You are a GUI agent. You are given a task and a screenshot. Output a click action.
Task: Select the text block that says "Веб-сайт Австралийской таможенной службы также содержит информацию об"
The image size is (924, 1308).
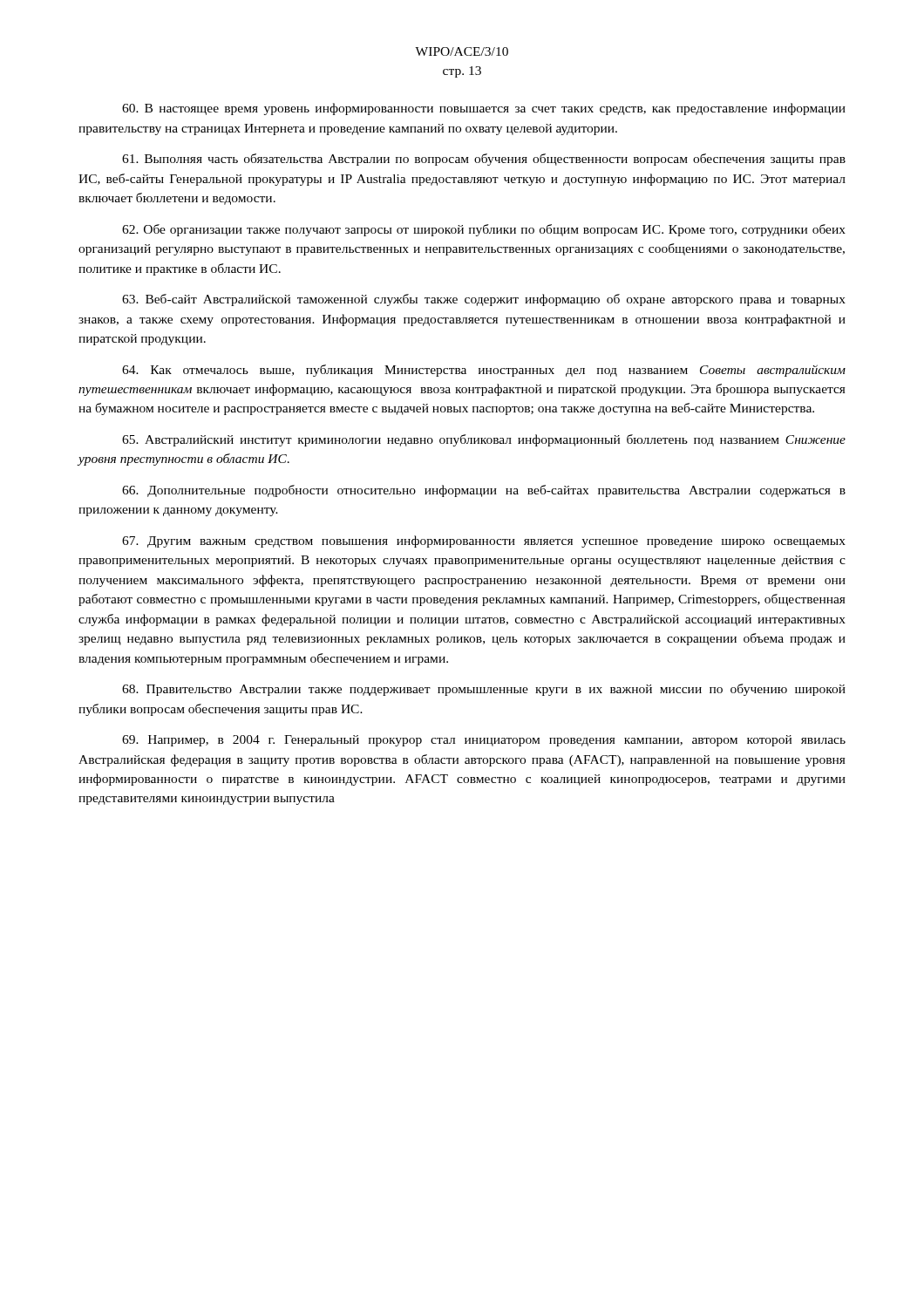[x=462, y=318]
